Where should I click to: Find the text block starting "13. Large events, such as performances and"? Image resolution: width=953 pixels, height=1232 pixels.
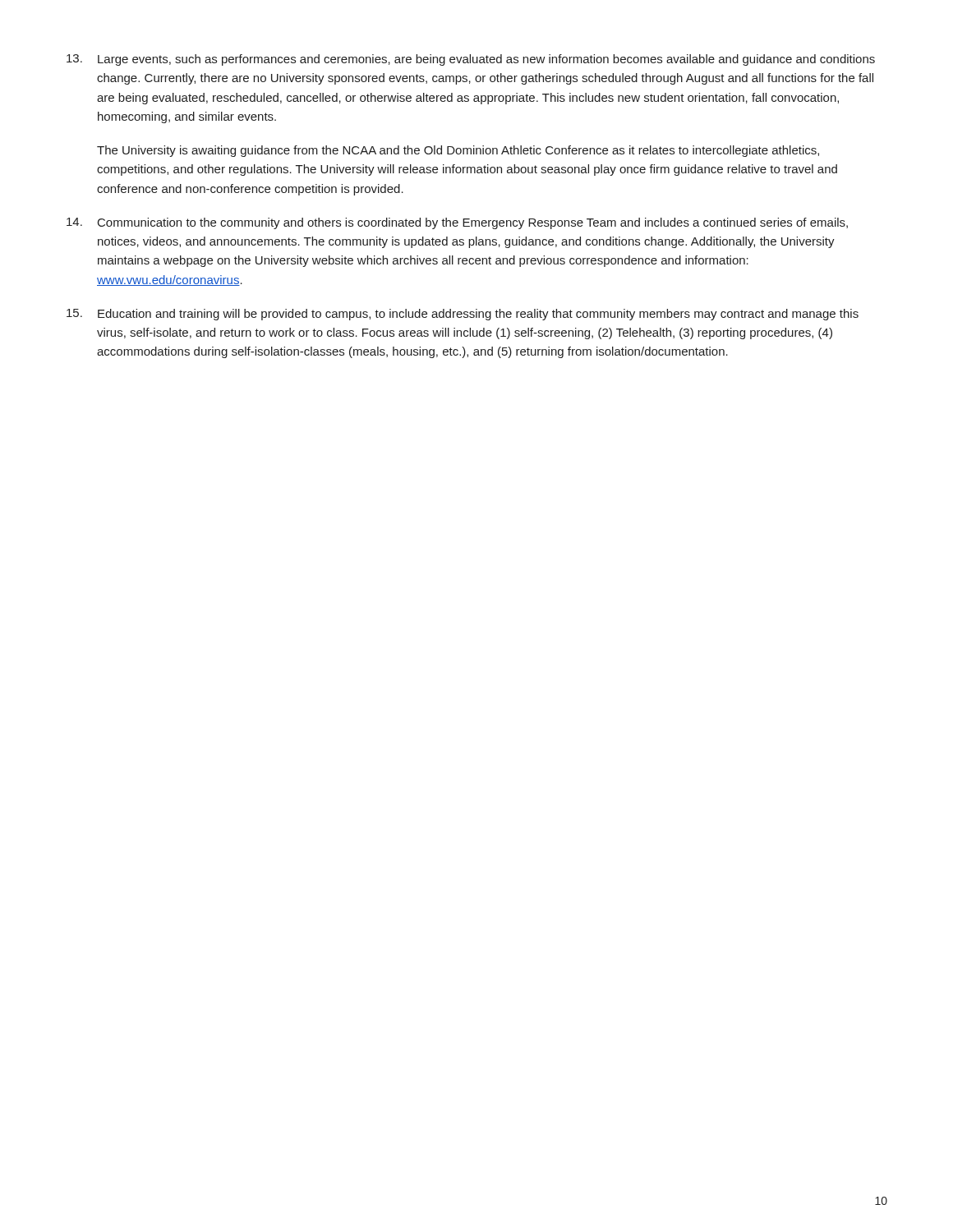pyautogui.click(x=476, y=87)
